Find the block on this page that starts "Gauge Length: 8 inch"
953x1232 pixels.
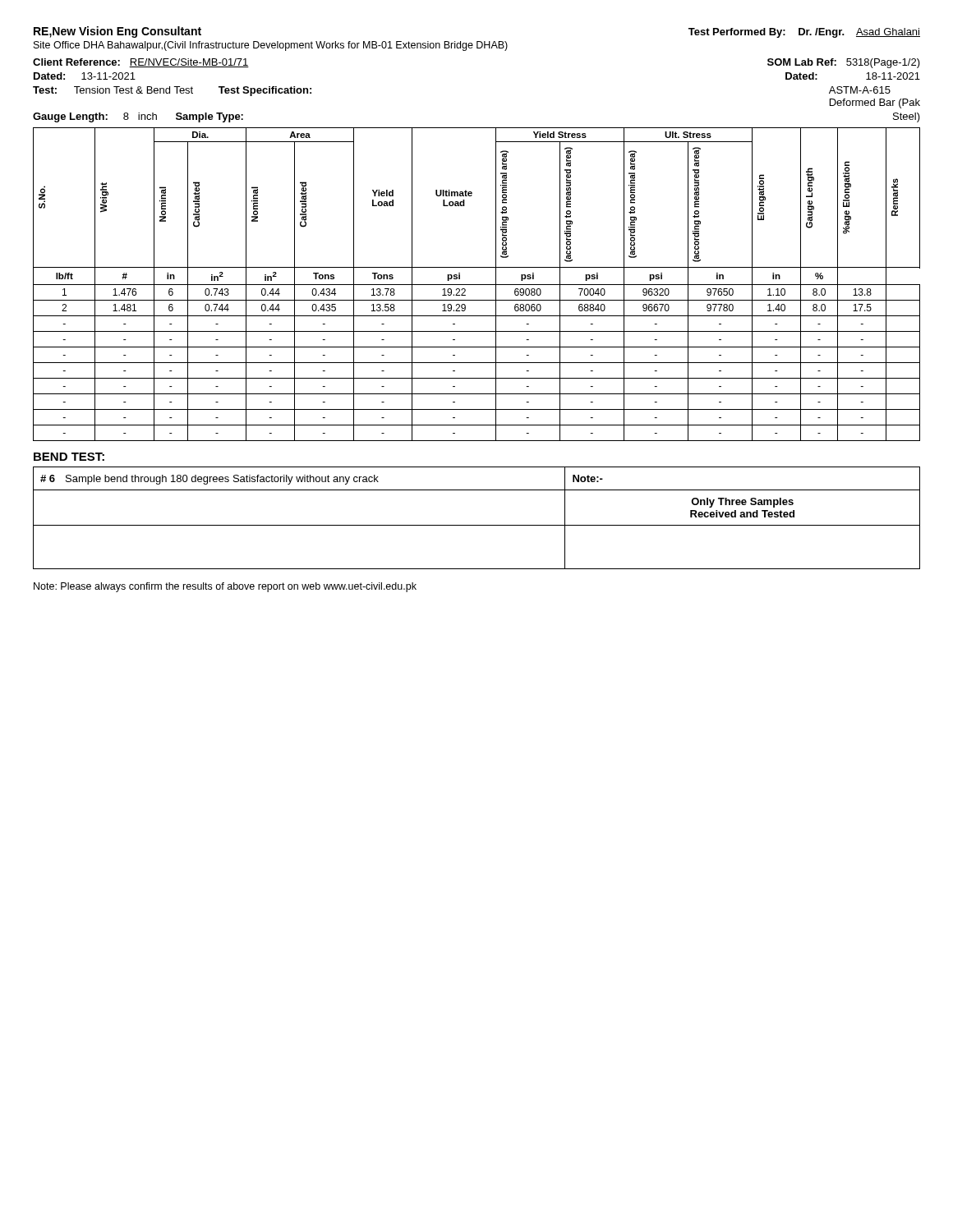476,116
